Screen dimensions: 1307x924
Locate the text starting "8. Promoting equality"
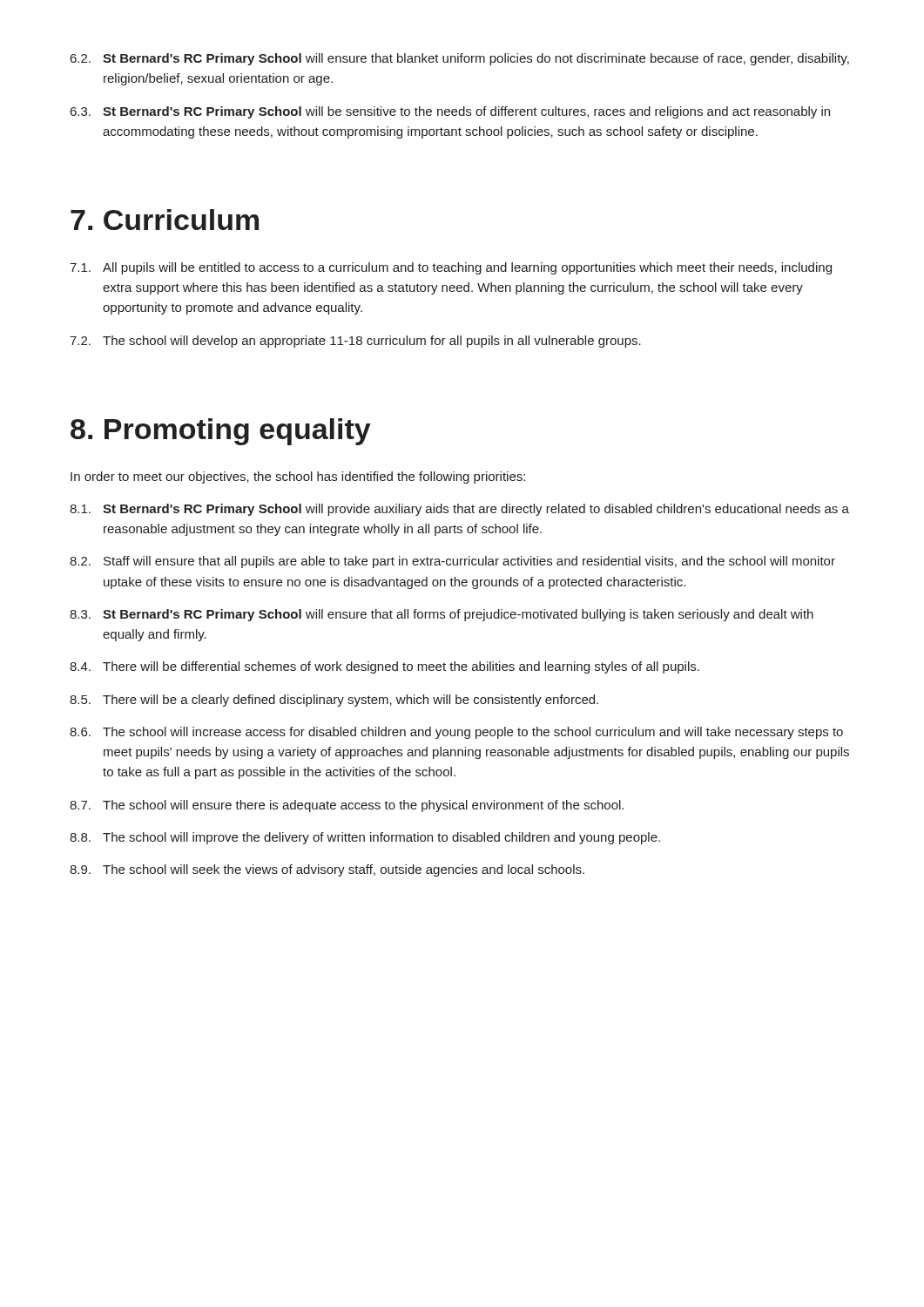click(x=220, y=428)
